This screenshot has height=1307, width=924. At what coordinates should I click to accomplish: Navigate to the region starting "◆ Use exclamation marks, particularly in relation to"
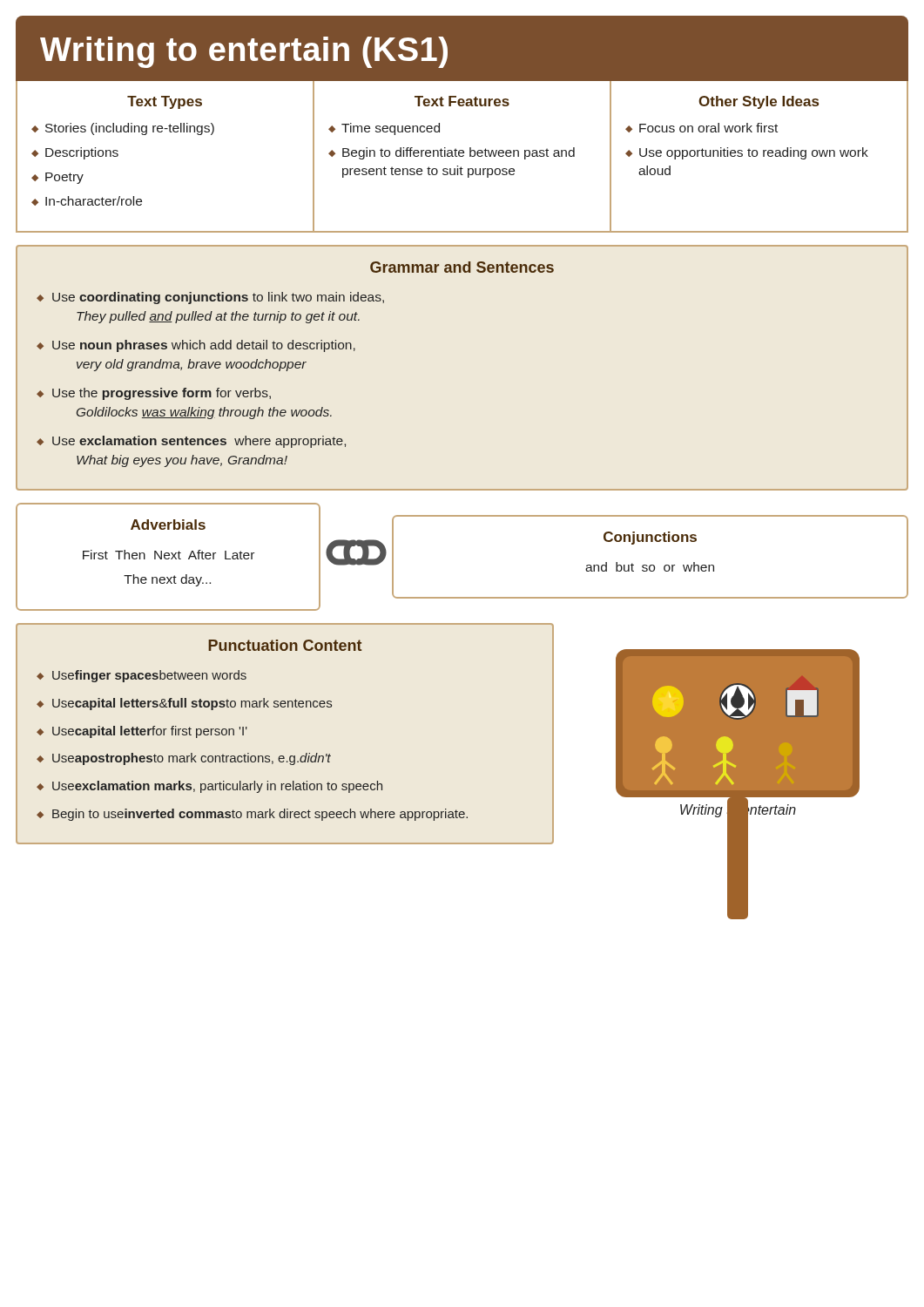(x=210, y=786)
